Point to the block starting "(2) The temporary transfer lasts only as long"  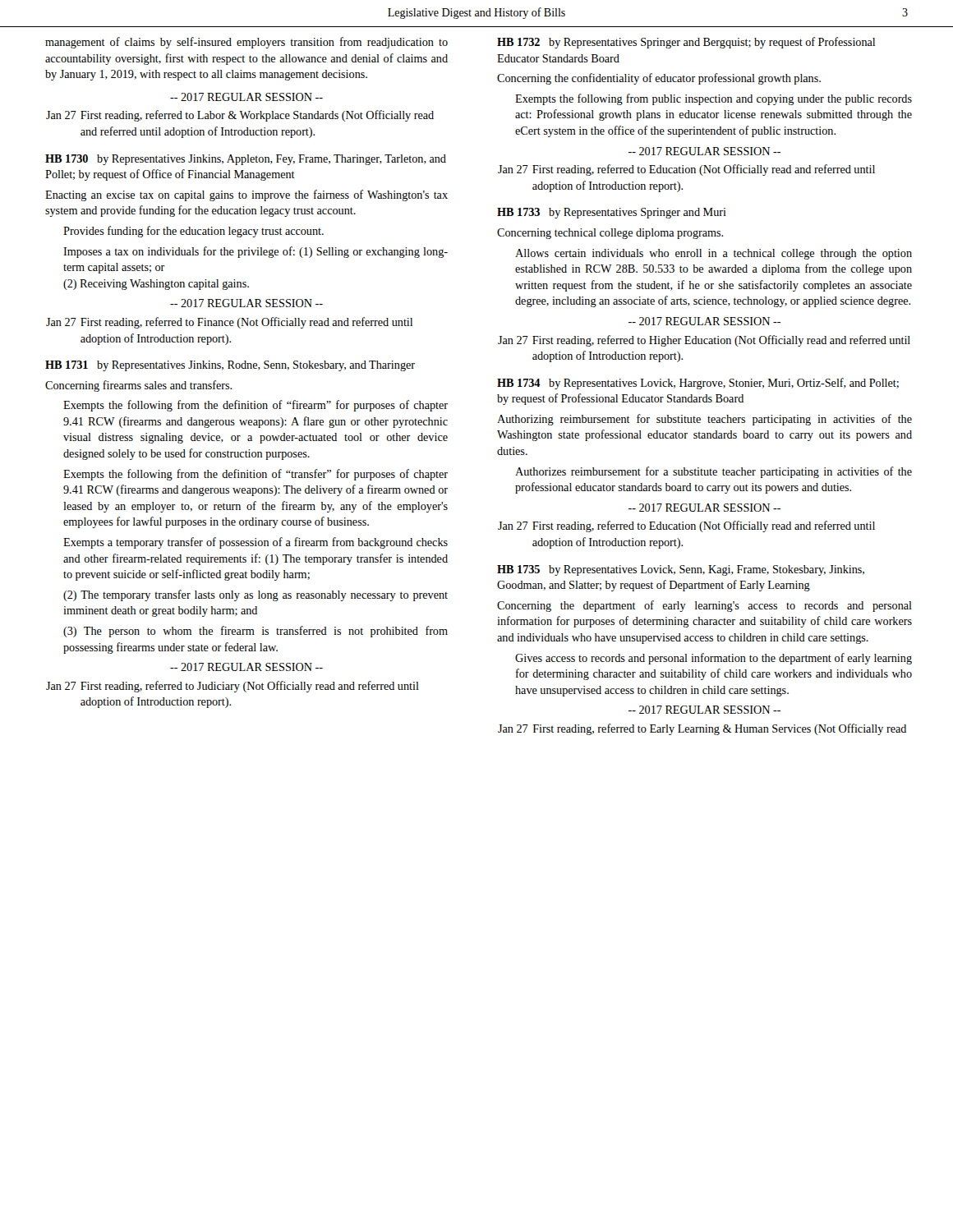pos(255,603)
